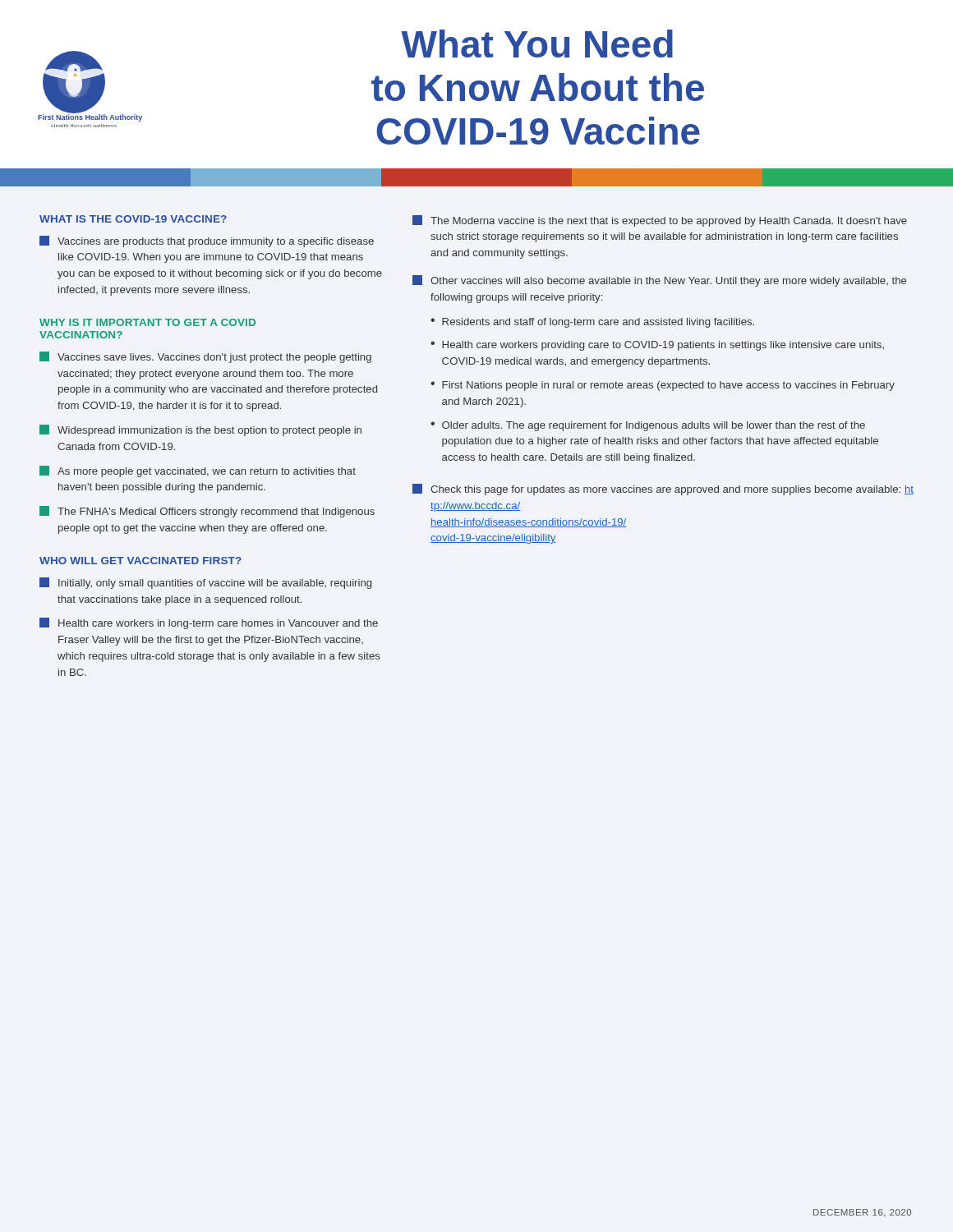
Task: Locate the infographic
Action: click(476, 177)
